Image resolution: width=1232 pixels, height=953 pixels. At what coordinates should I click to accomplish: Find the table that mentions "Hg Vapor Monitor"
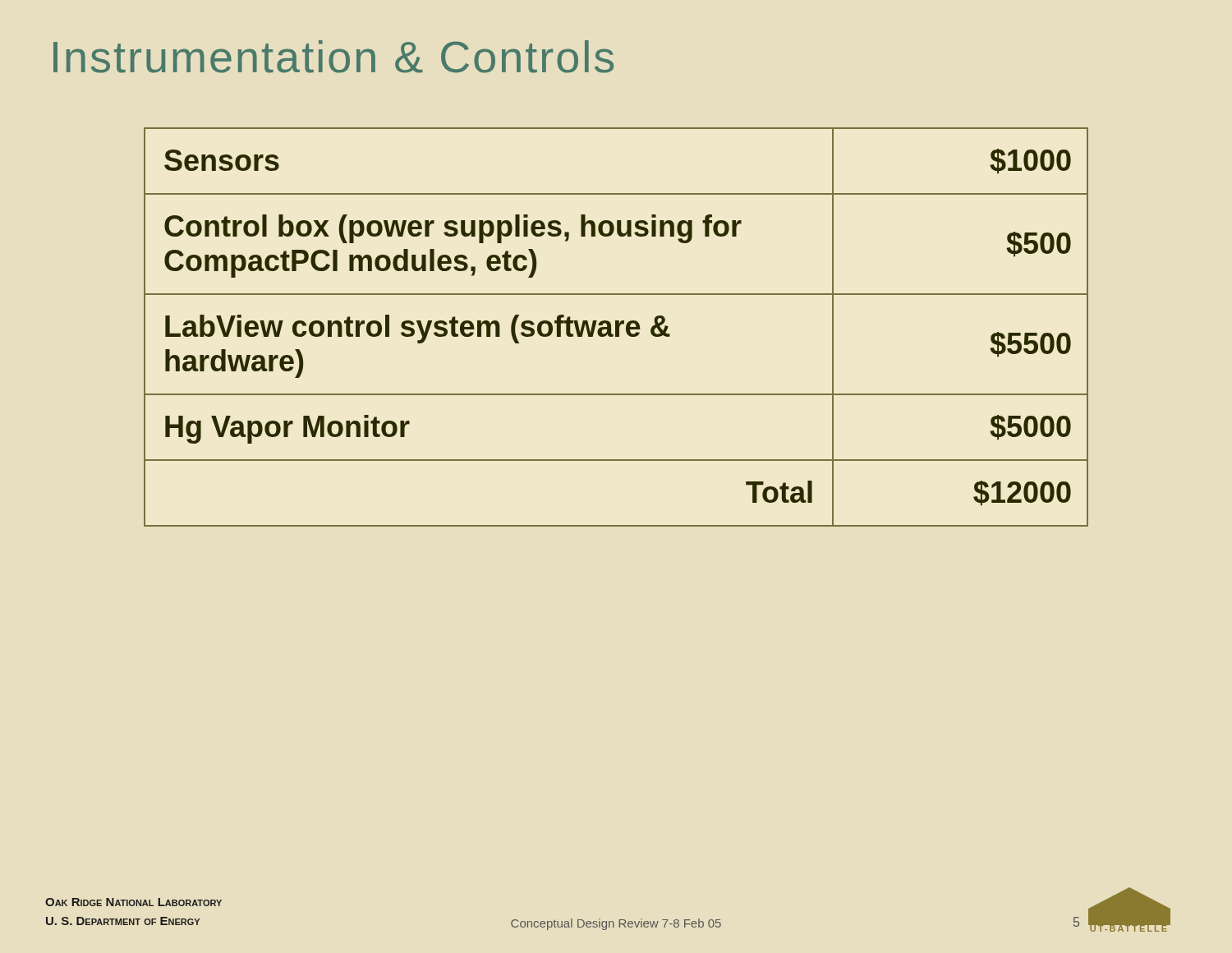pos(616,327)
